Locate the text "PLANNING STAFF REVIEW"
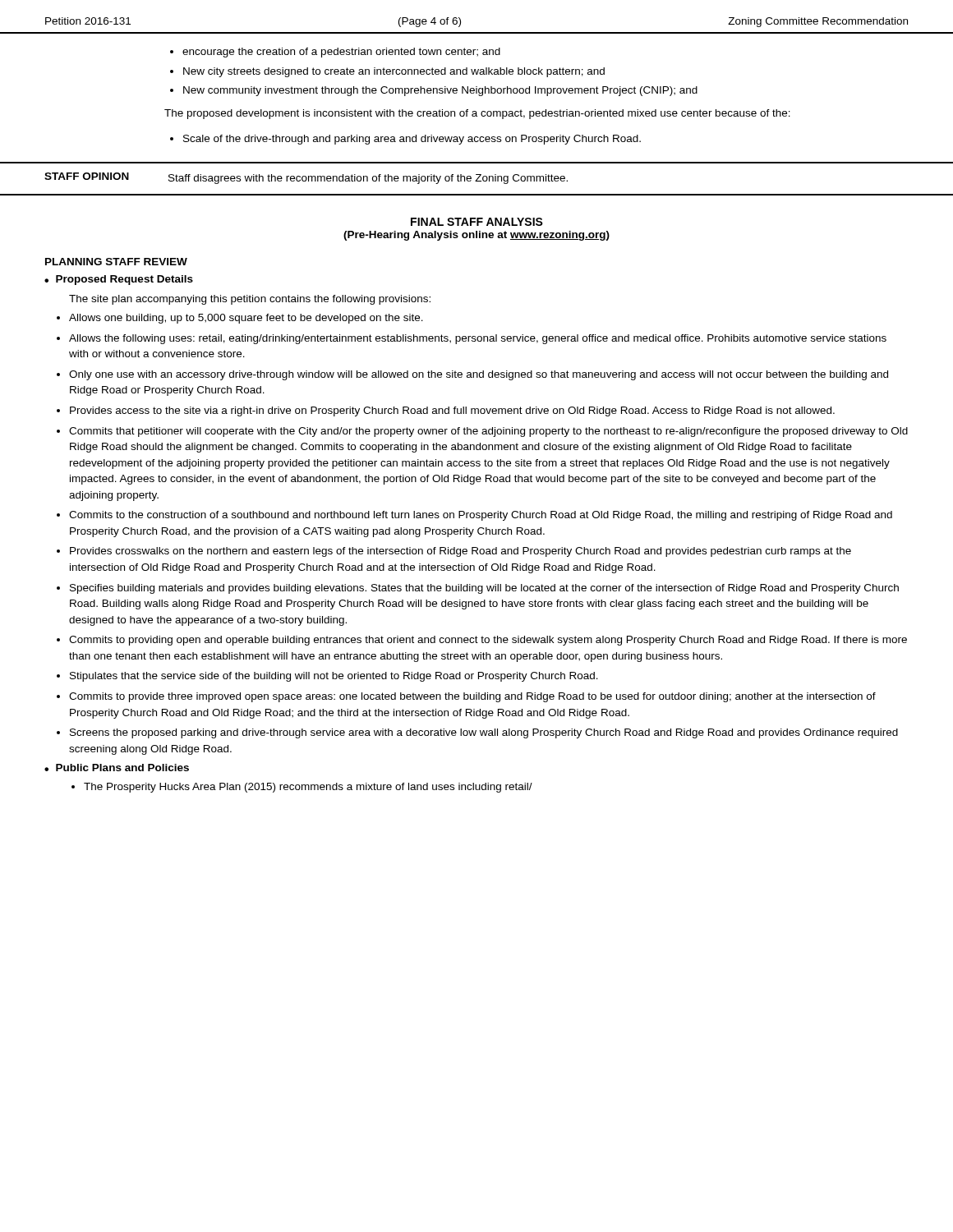 click(x=116, y=262)
